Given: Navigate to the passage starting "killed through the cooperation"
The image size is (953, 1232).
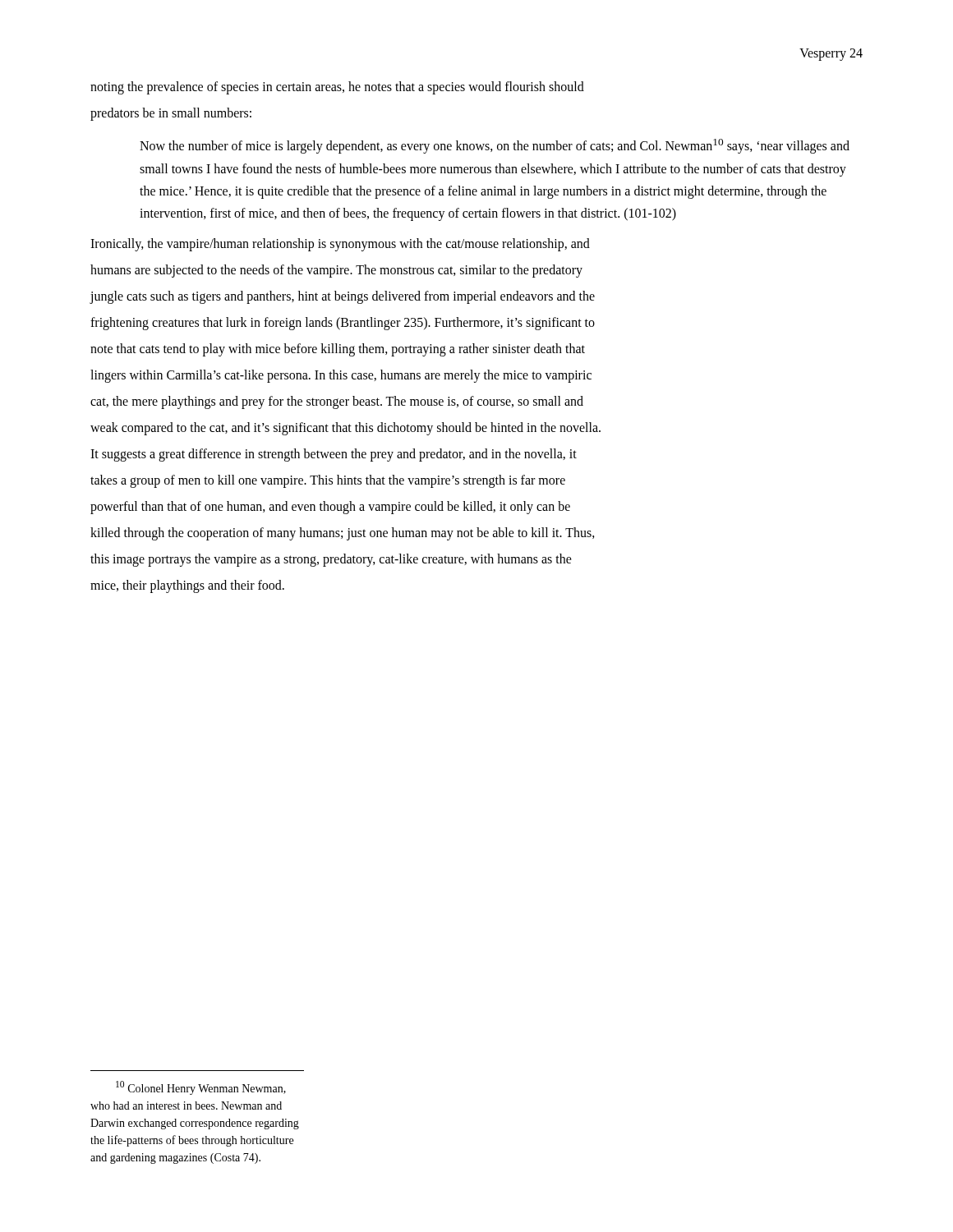Looking at the screenshot, I should point(343,533).
